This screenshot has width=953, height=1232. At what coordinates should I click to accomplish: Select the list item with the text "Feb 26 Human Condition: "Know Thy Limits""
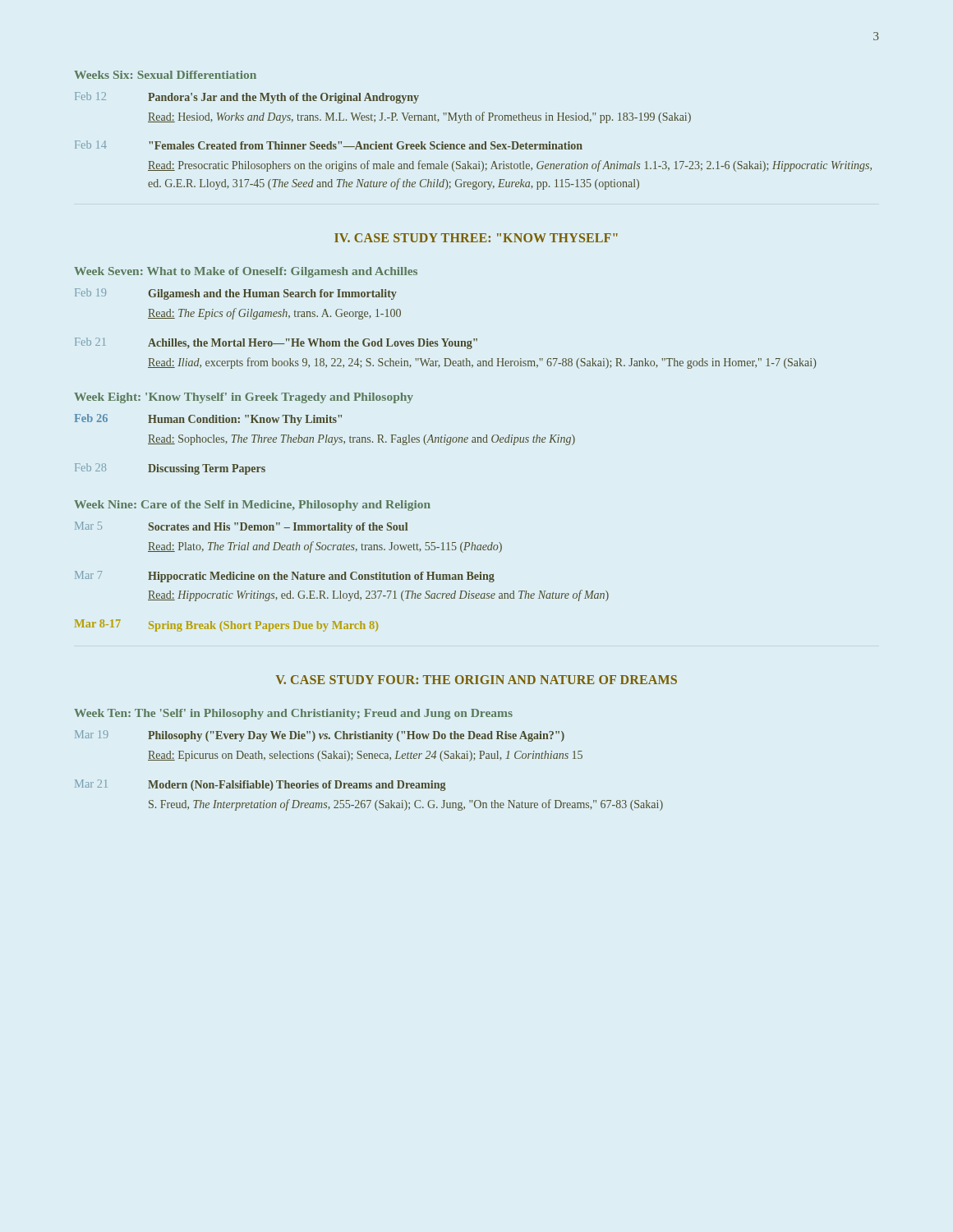click(476, 429)
